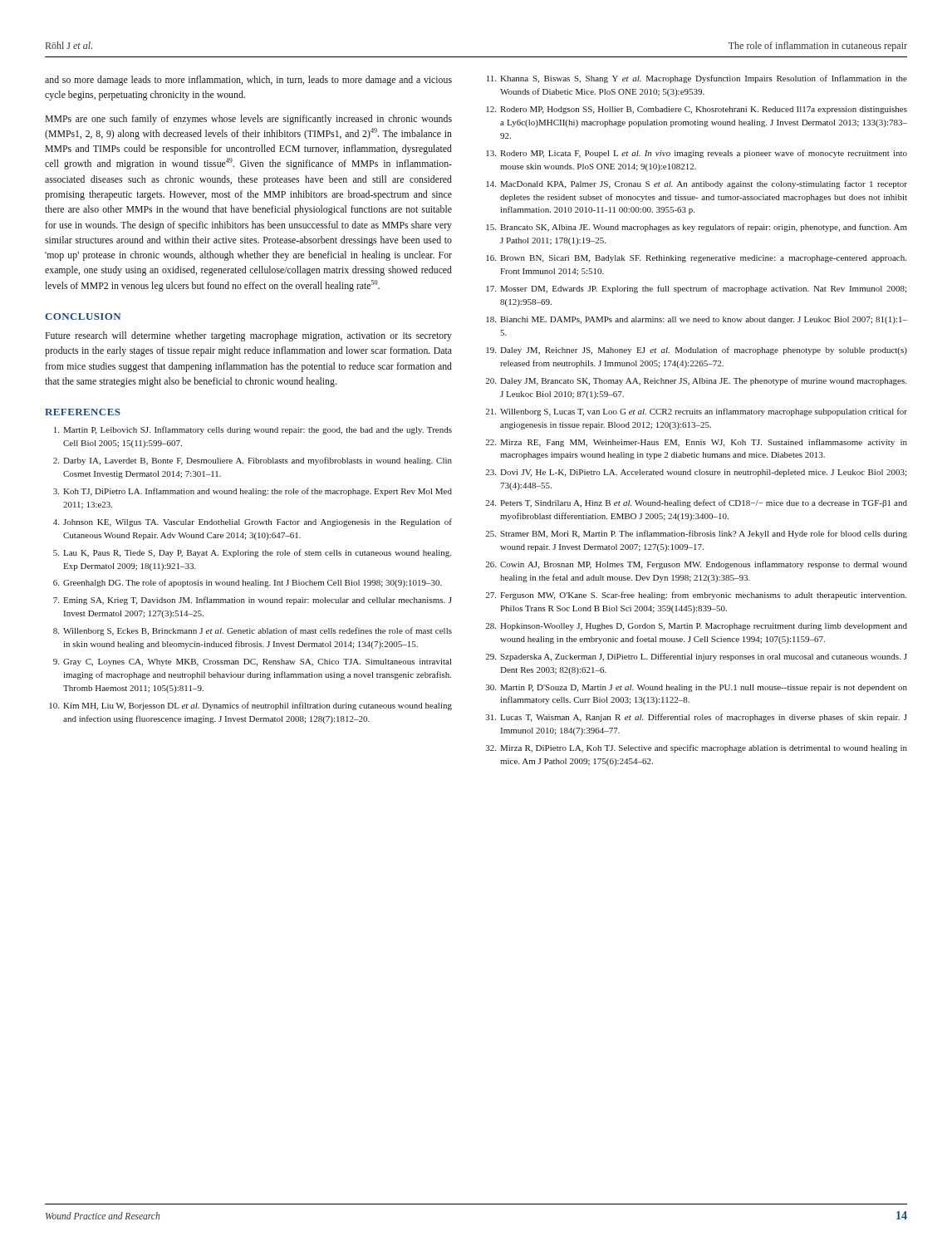Select the list item that reads "23.Dovi JV, He L-K, DiPietro LA. Accelerated"
Viewport: 952px width, 1246px height.
(694, 480)
